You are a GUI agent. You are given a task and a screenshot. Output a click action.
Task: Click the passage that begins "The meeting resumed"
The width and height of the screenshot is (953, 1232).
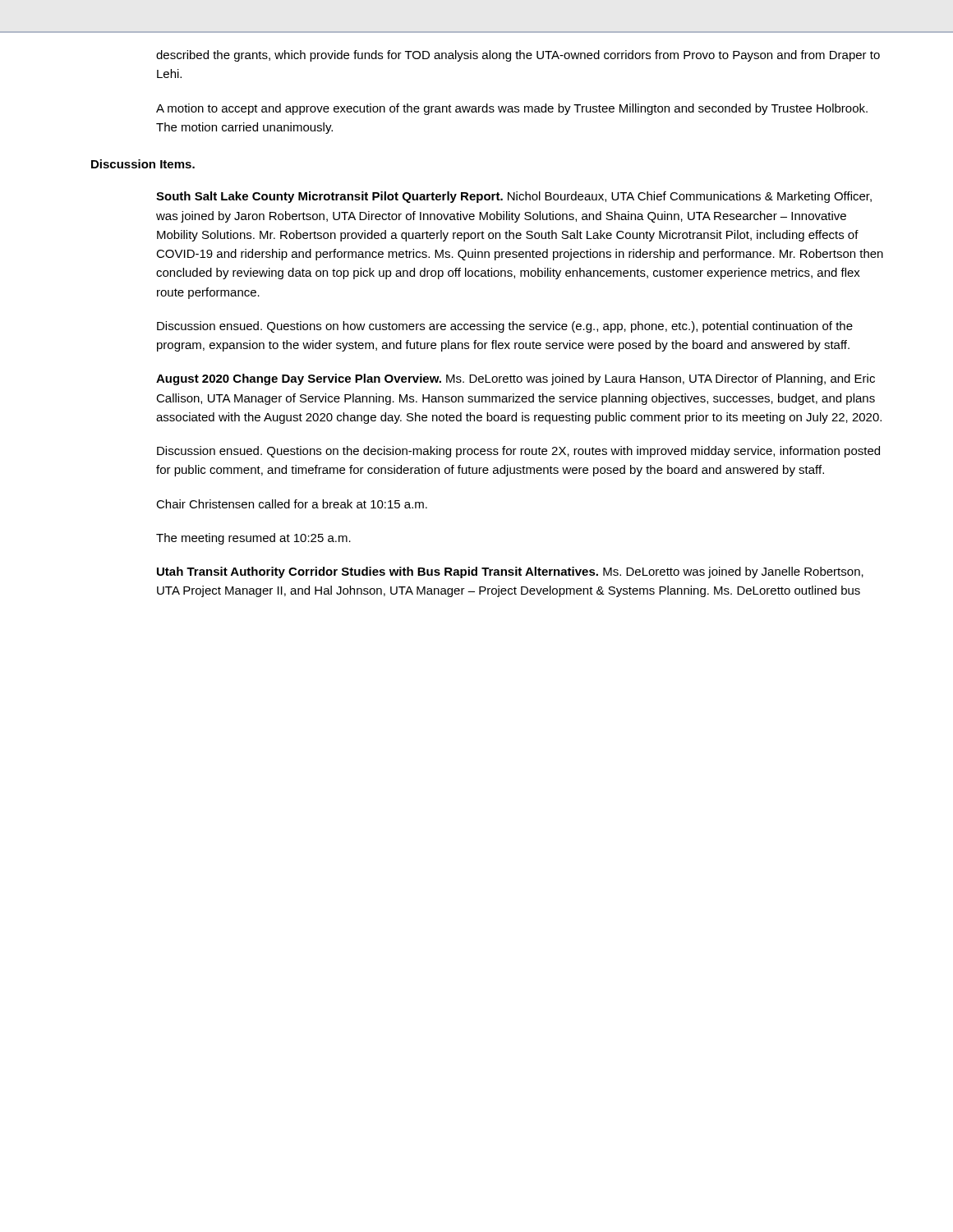point(254,537)
